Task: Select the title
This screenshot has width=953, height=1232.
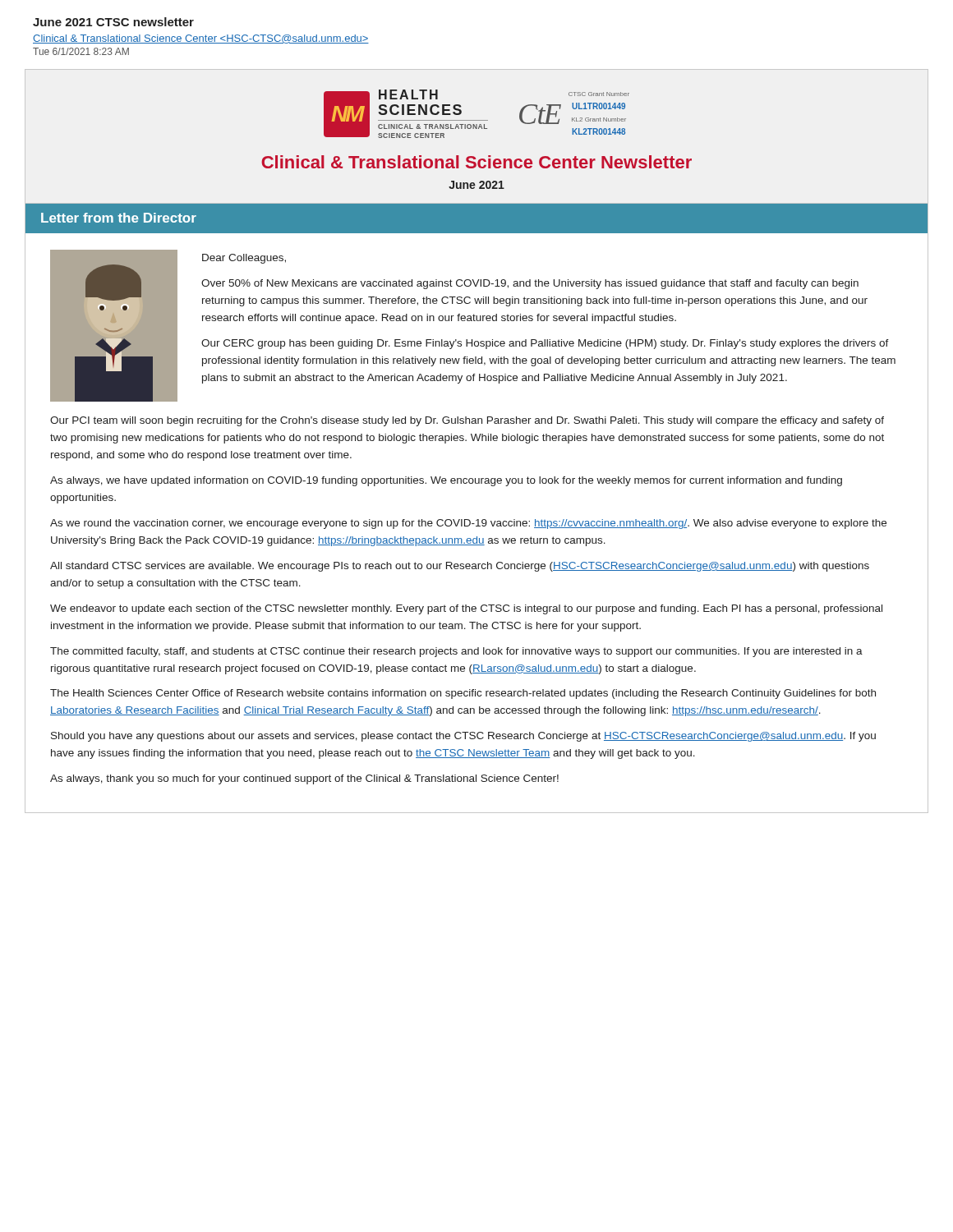Action: 476,163
